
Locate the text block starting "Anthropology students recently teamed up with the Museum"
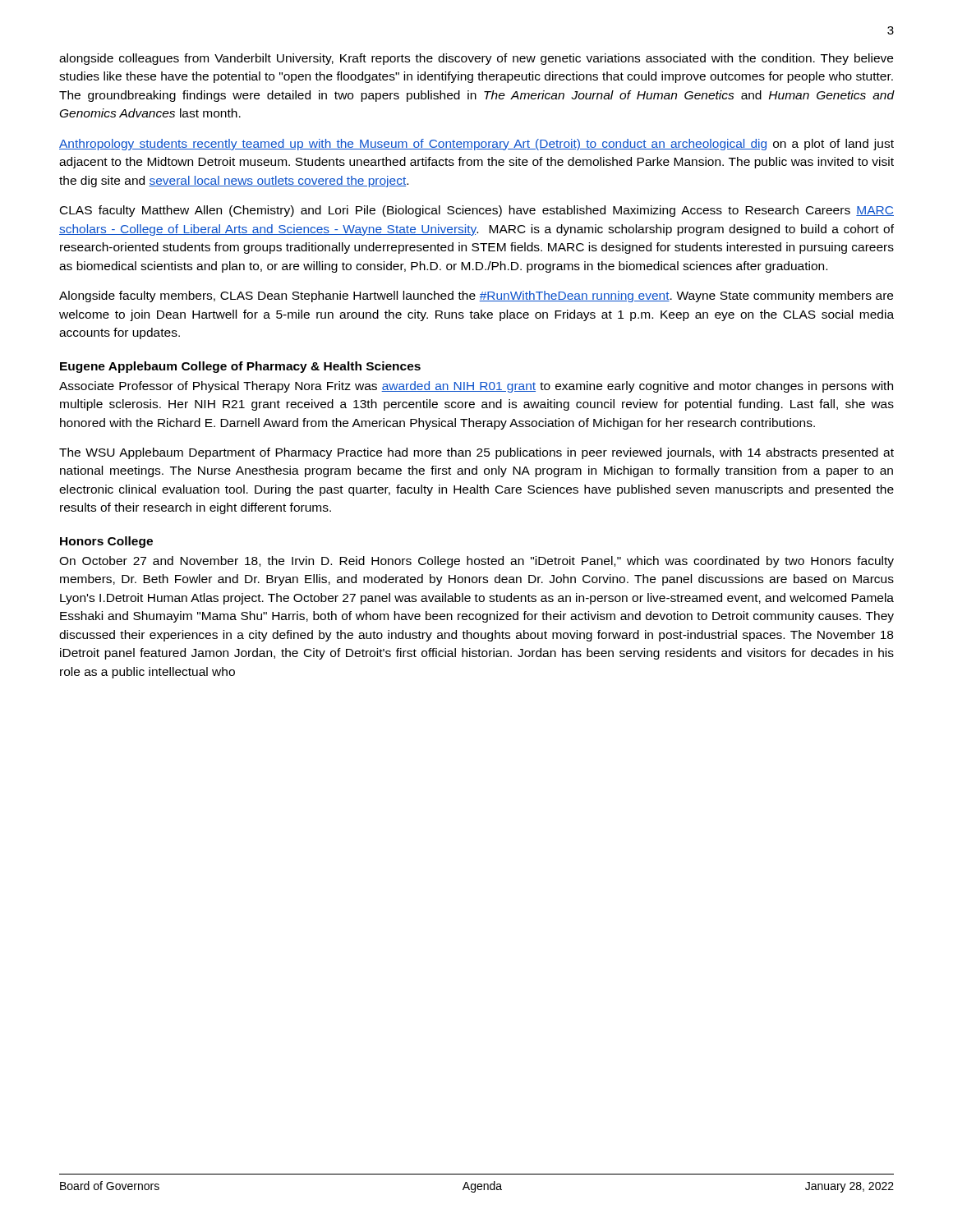(x=476, y=162)
